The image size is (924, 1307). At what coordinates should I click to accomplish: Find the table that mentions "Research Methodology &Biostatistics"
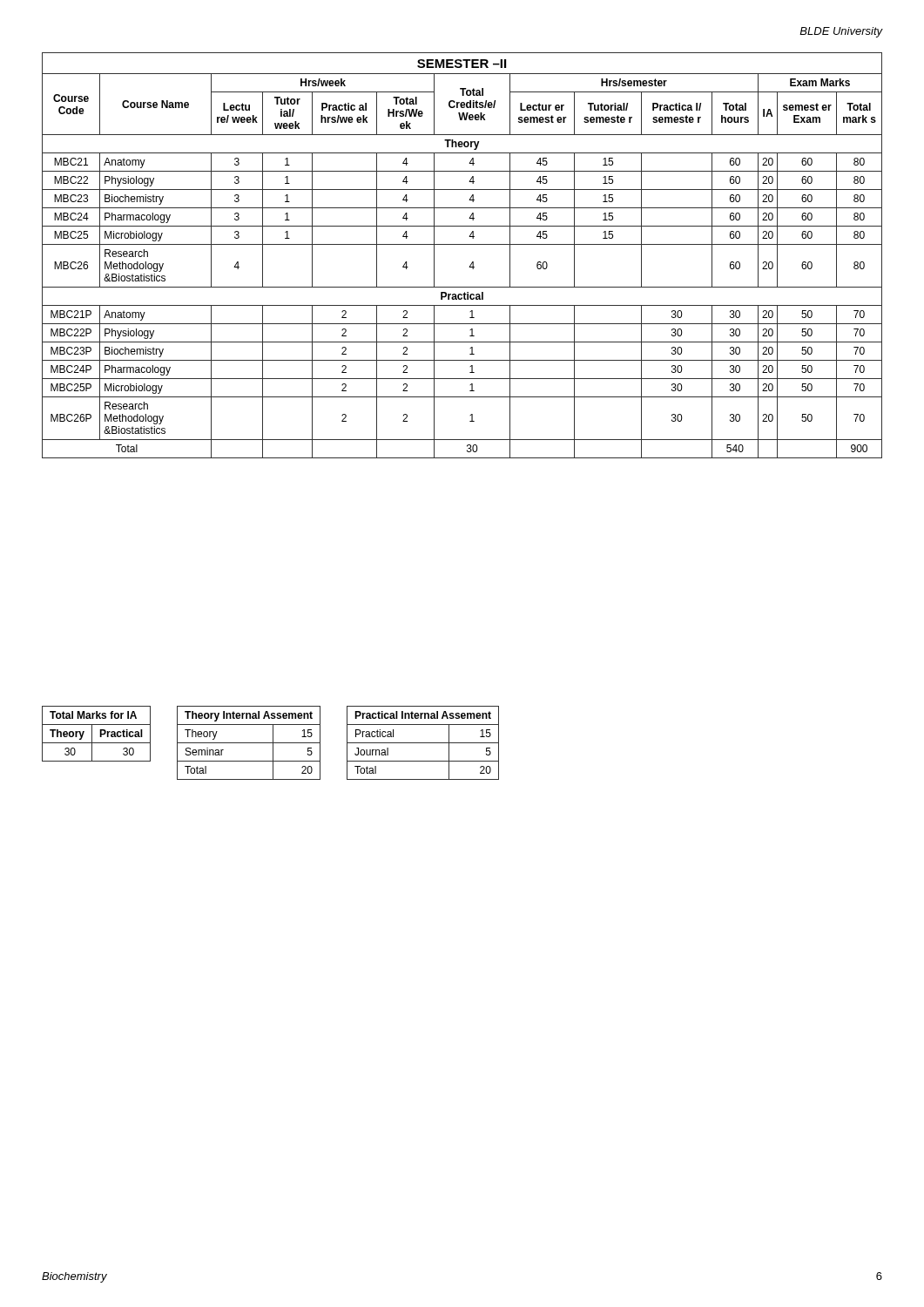tap(462, 255)
